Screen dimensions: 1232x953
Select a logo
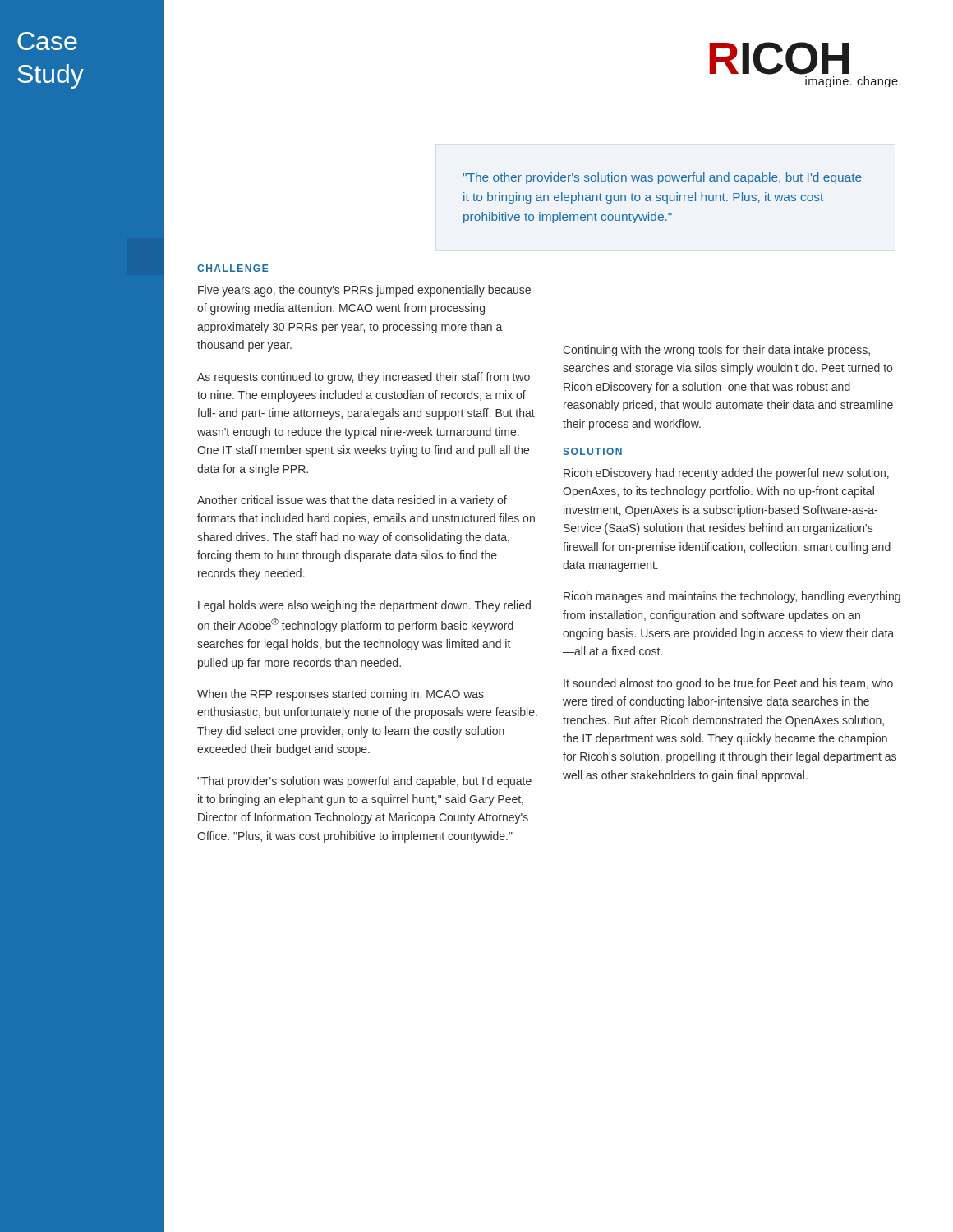pyautogui.click(x=805, y=59)
